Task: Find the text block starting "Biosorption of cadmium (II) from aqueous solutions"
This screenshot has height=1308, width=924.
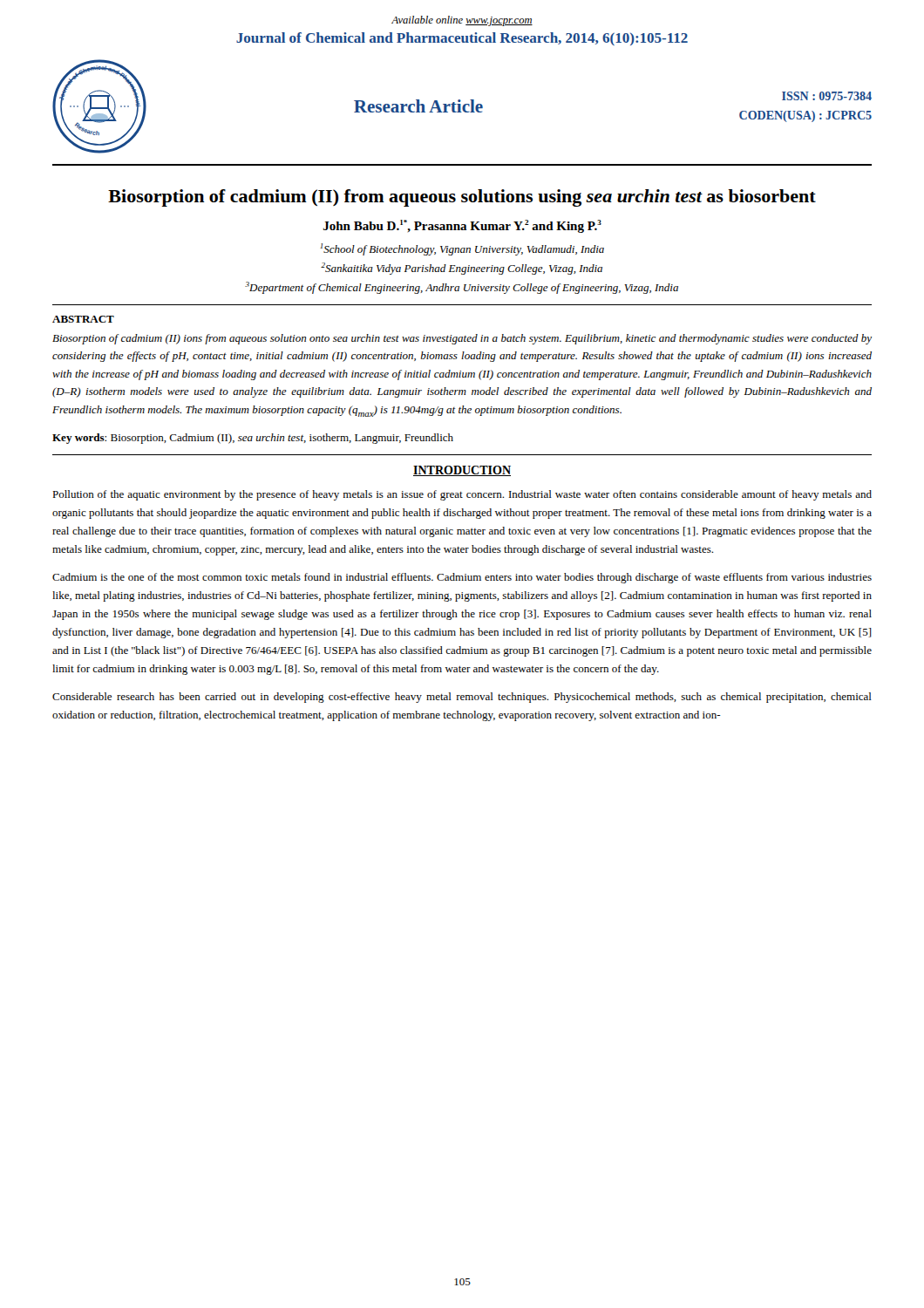Action: point(462,196)
